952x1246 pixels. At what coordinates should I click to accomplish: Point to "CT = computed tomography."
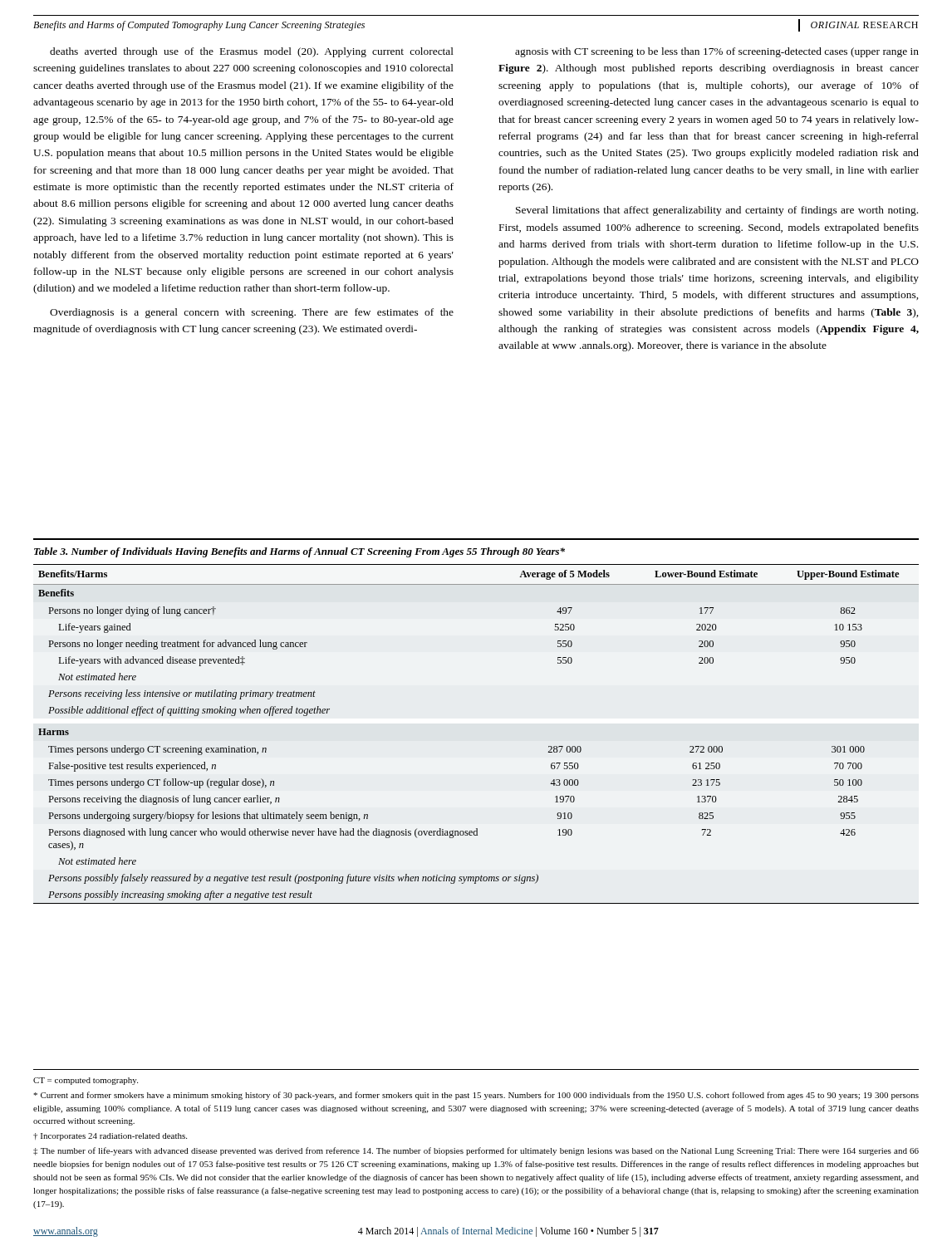click(86, 1080)
